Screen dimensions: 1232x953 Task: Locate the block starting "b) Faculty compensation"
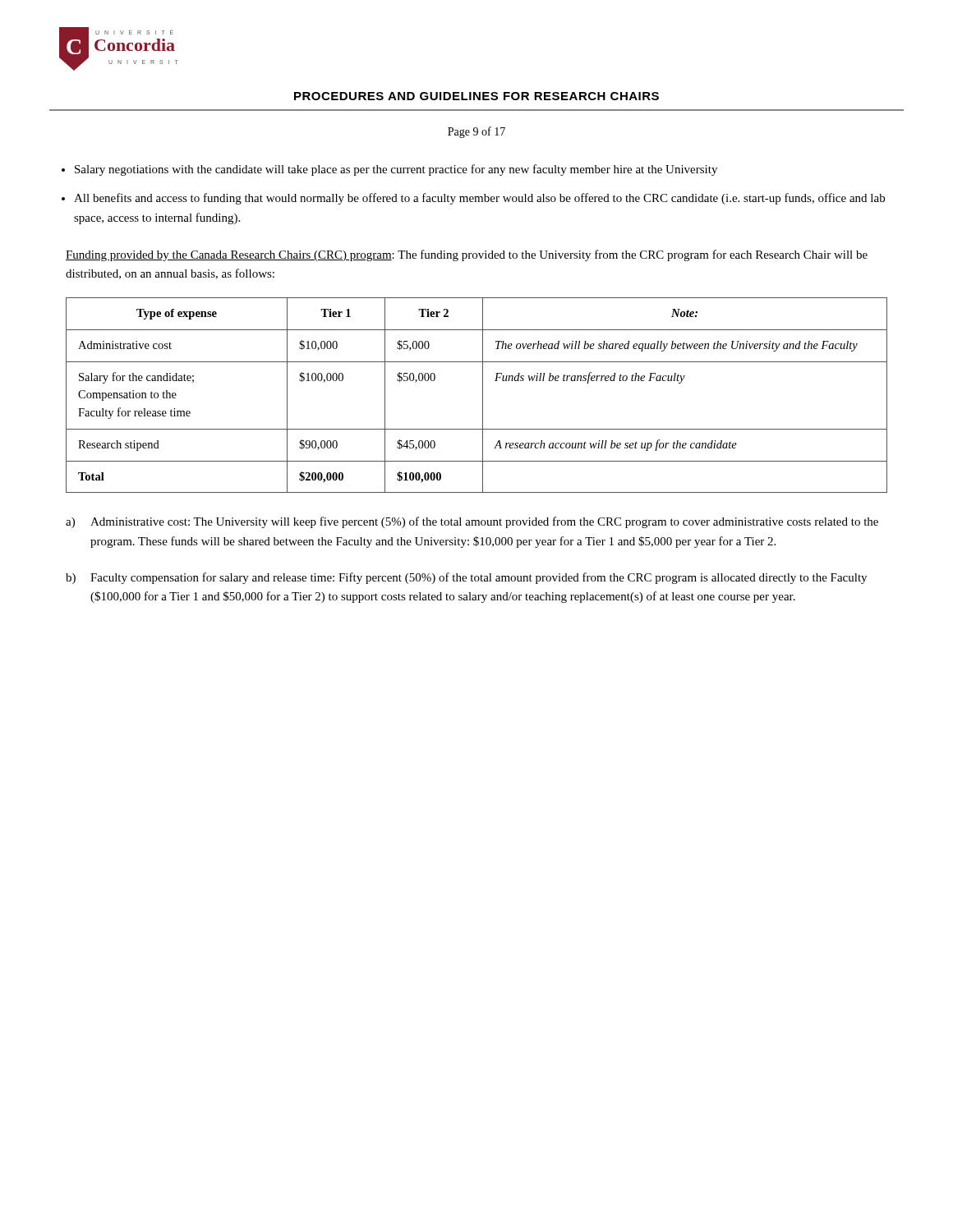click(x=476, y=588)
